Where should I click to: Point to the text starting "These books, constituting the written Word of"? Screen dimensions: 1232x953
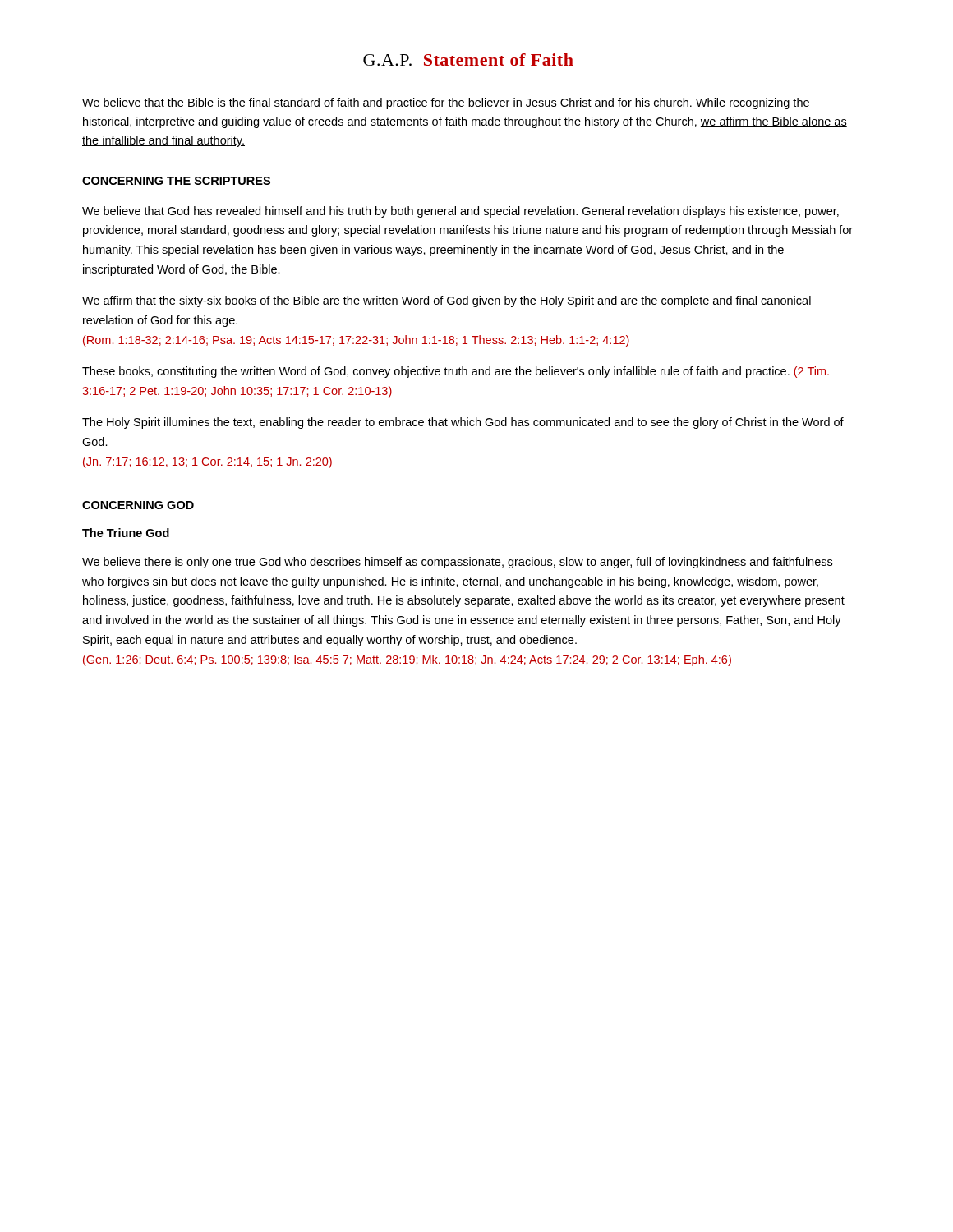pos(456,381)
